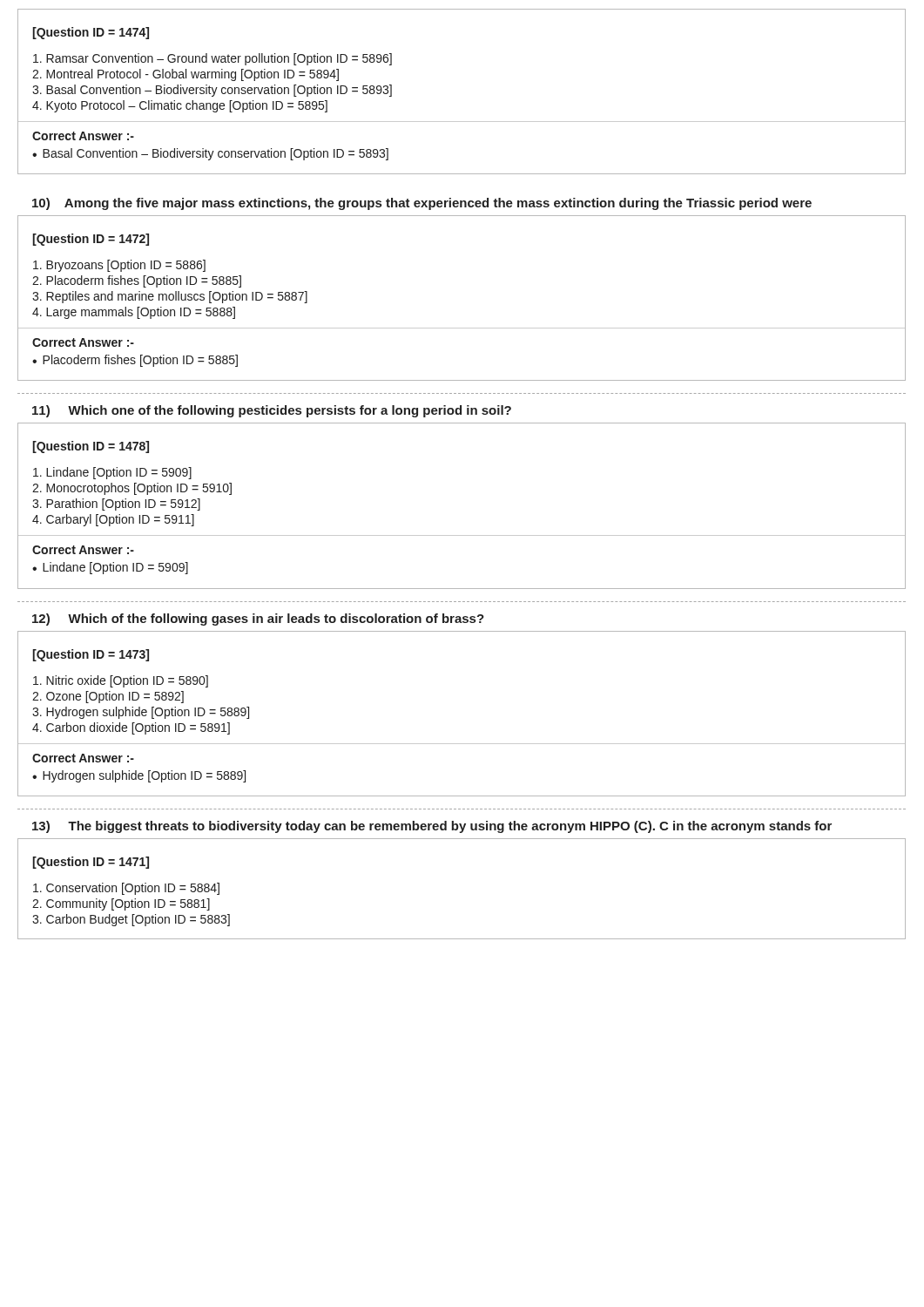Select the section header that reads "[Question ID = 1478]"
Image resolution: width=924 pixels, height=1307 pixels.
[x=91, y=446]
